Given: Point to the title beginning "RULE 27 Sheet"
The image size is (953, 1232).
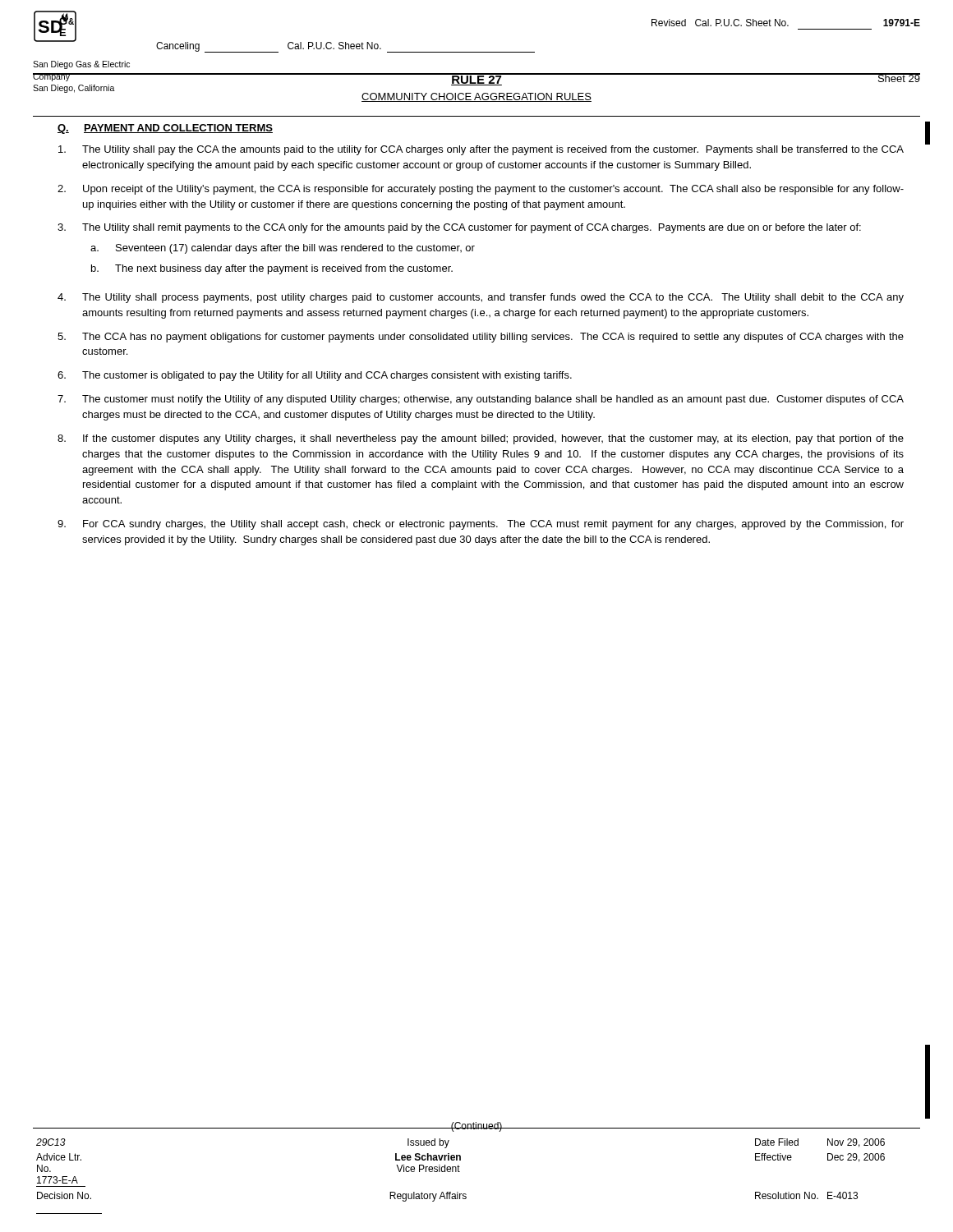Looking at the screenshot, I should pos(686,79).
